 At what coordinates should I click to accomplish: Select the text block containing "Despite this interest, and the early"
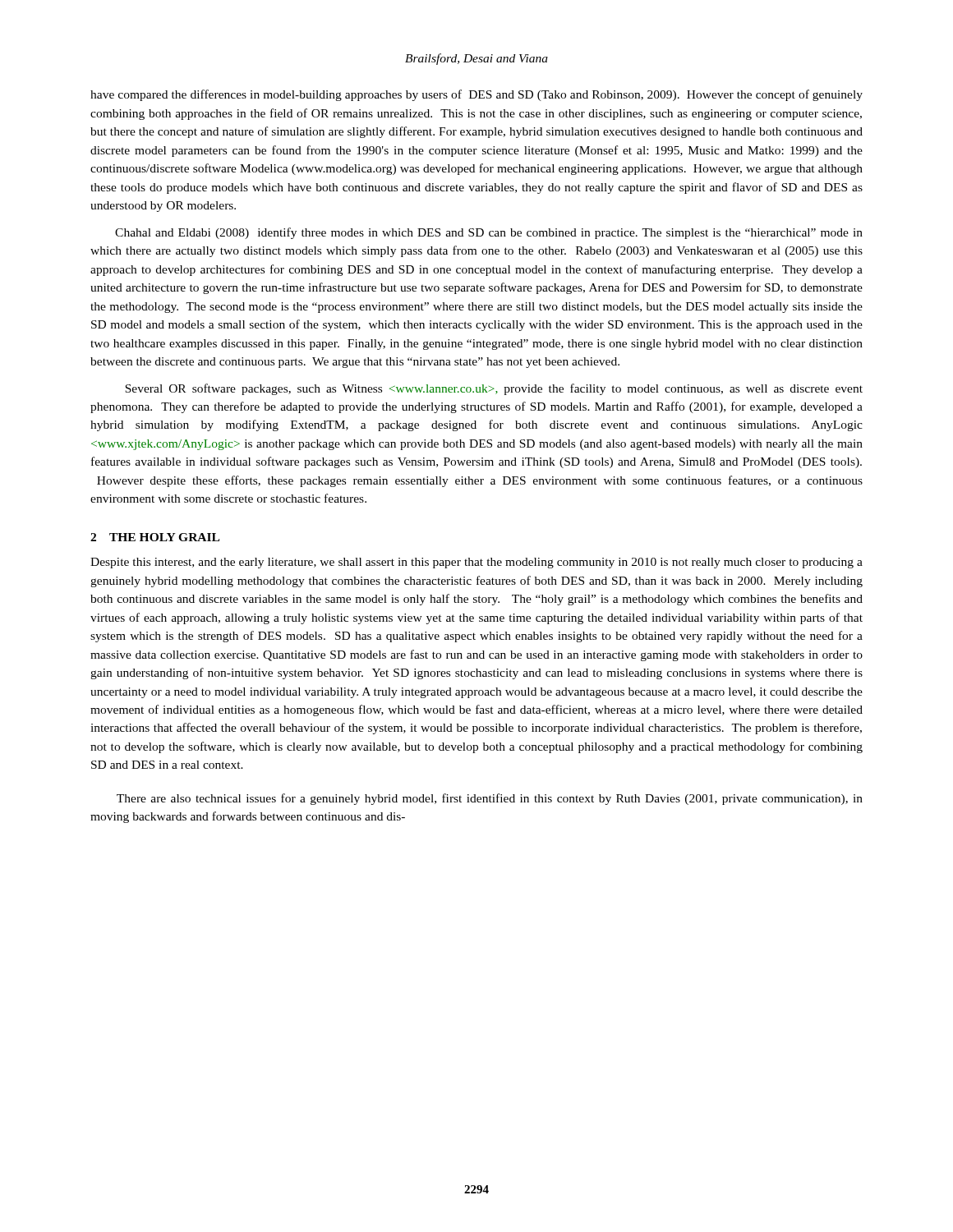pyautogui.click(x=476, y=664)
